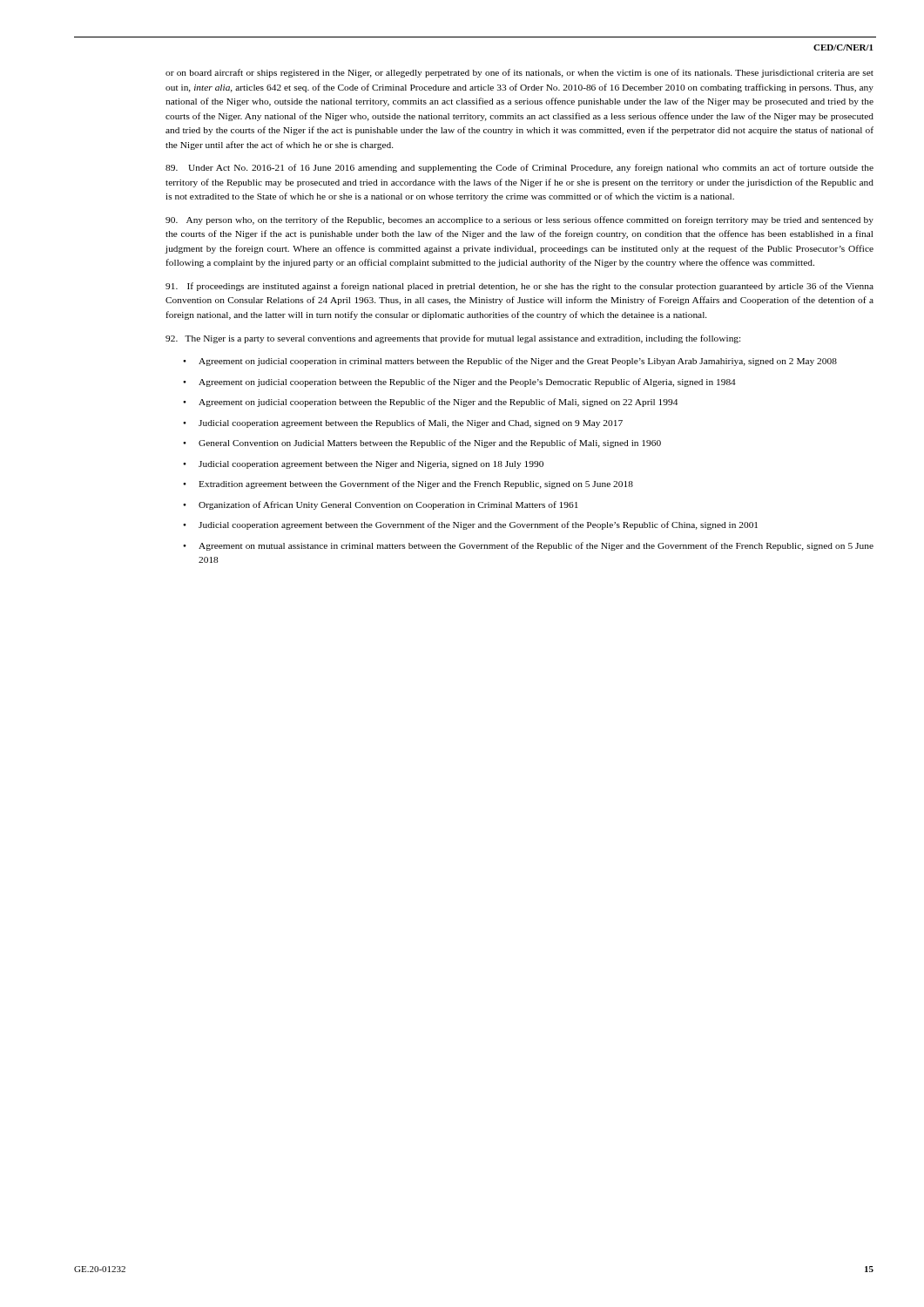Select the region starting "• Judicial cooperation agreement between the Niger"
Image resolution: width=924 pixels, height=1307 pixels.
click(528, 463)
